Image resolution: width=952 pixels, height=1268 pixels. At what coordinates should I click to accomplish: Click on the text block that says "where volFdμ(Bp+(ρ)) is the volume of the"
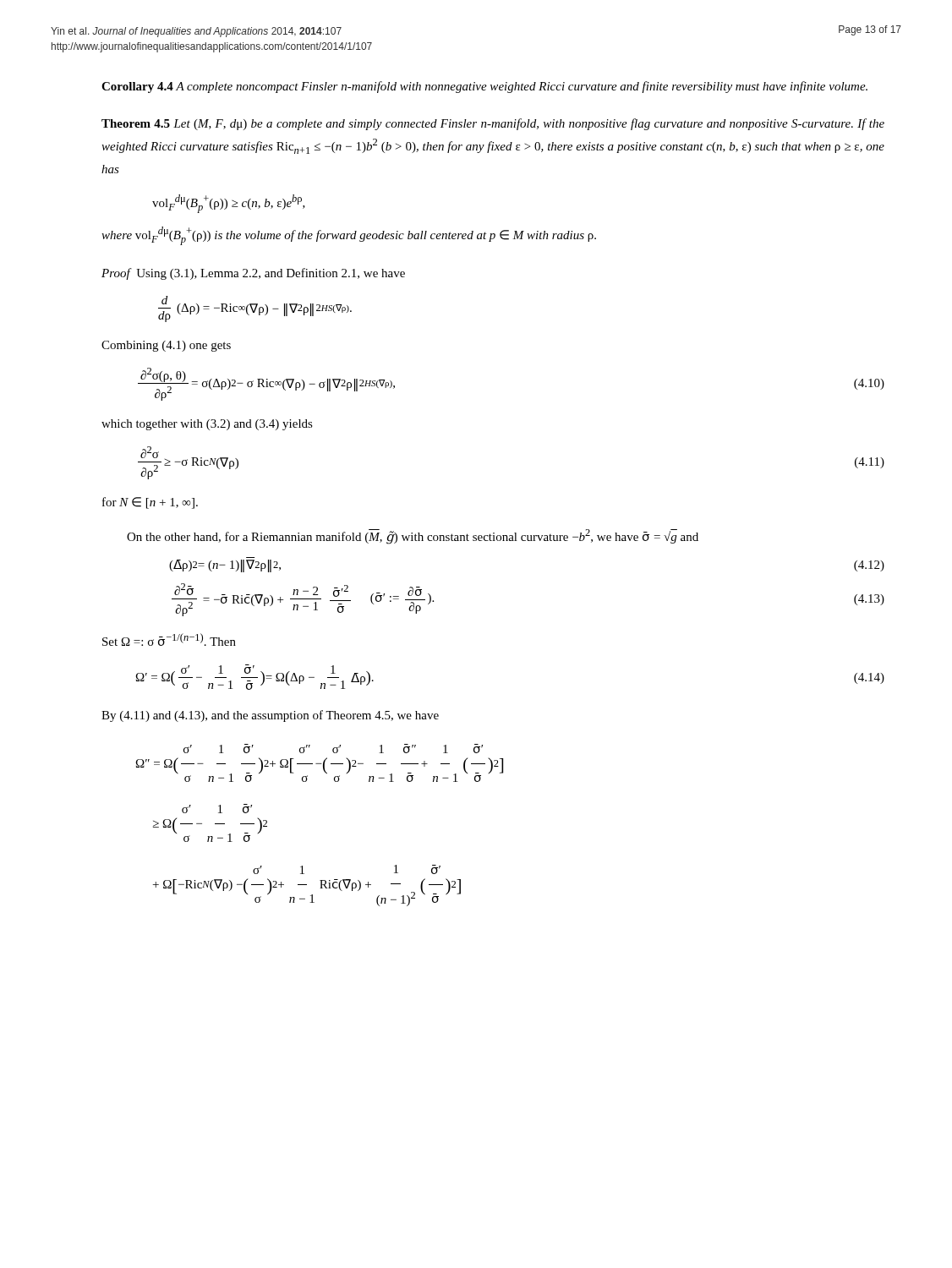(349, 235)
